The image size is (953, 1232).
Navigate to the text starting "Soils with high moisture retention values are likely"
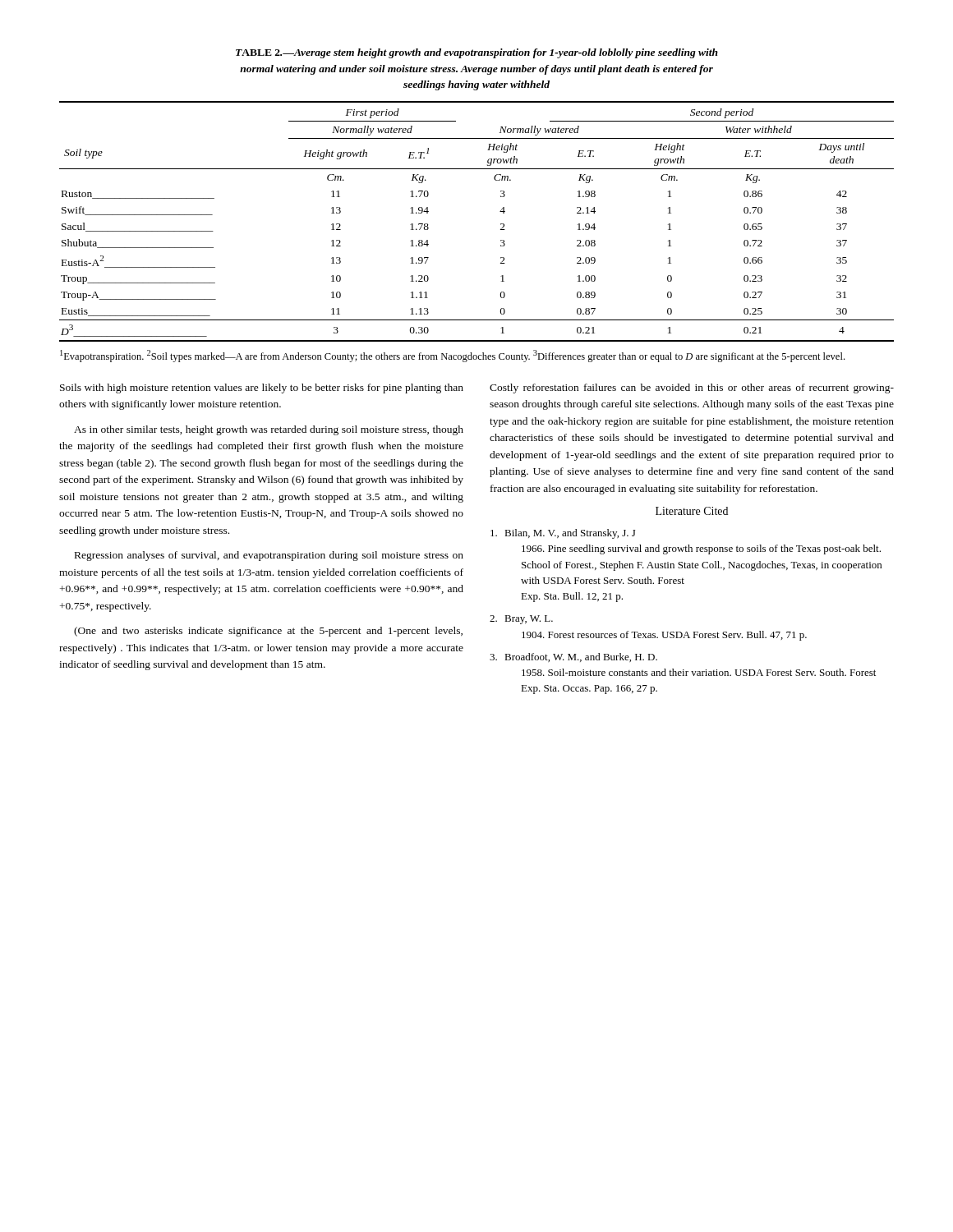click(x=261, y=526)
